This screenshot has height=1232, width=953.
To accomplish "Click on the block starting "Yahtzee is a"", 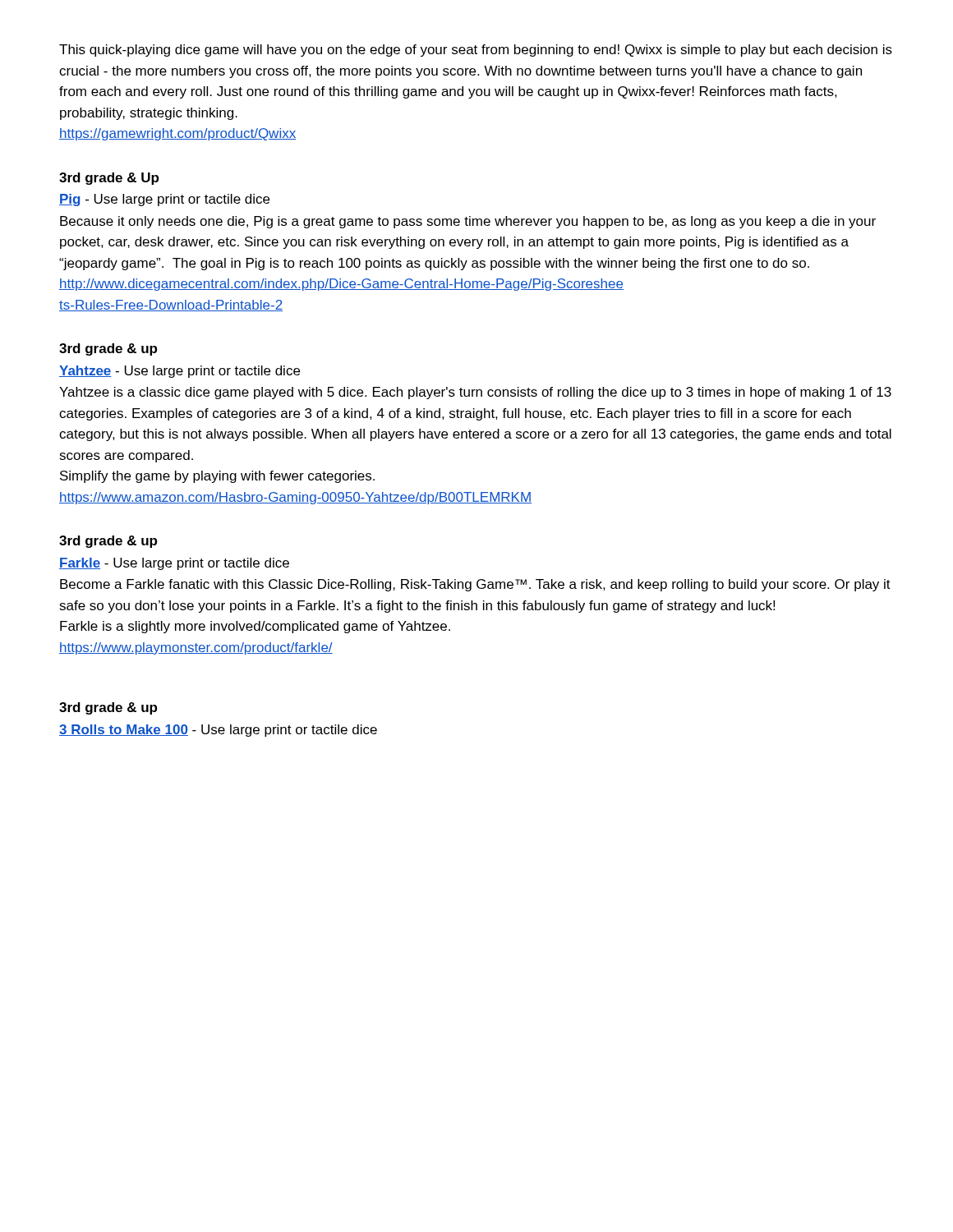I will tap(476, 445).
